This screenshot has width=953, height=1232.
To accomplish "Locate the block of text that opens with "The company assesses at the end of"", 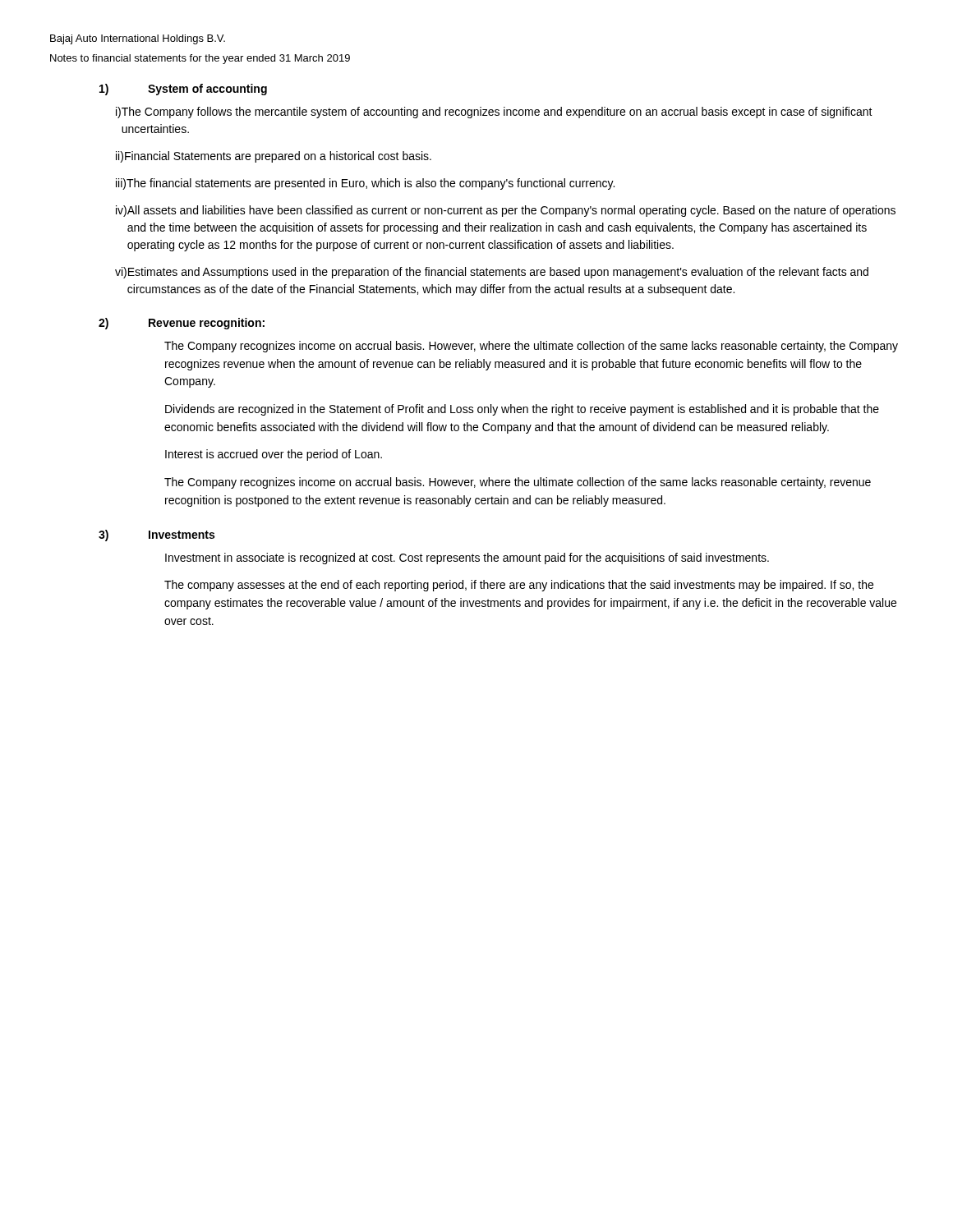I will (x=531, y=603).
